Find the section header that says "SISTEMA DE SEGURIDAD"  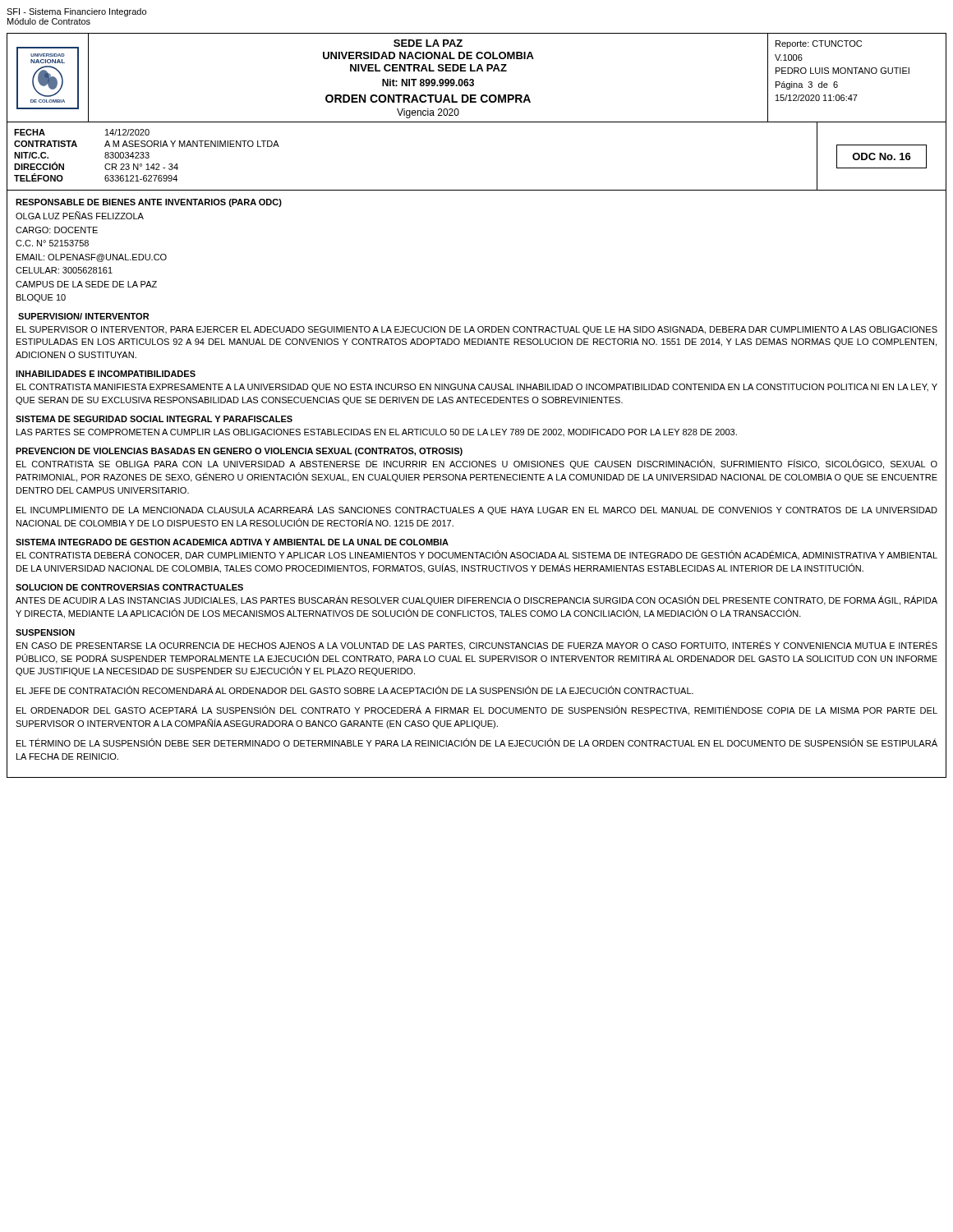(154, 419)
